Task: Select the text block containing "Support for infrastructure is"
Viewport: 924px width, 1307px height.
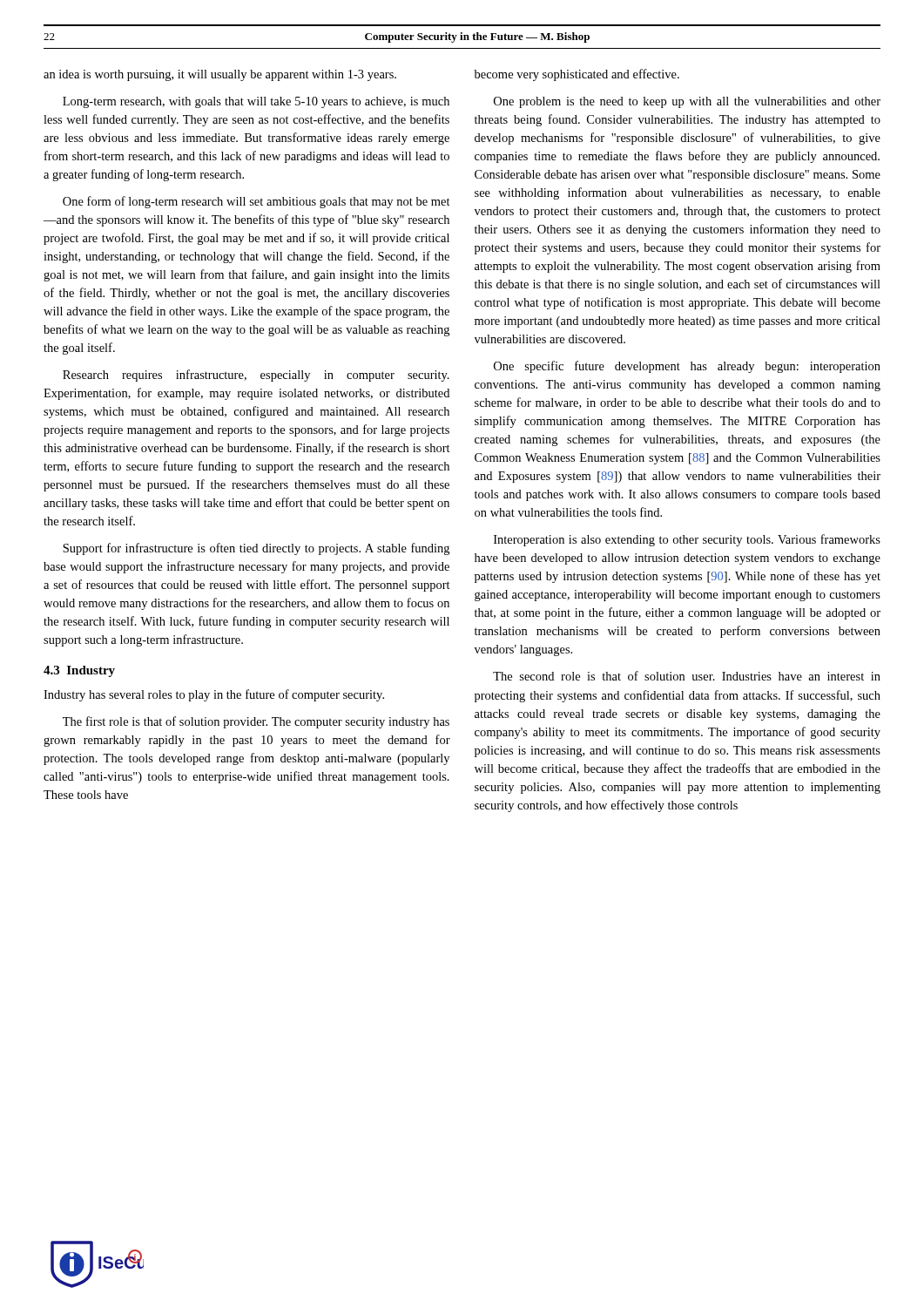Action: [247, 595]
